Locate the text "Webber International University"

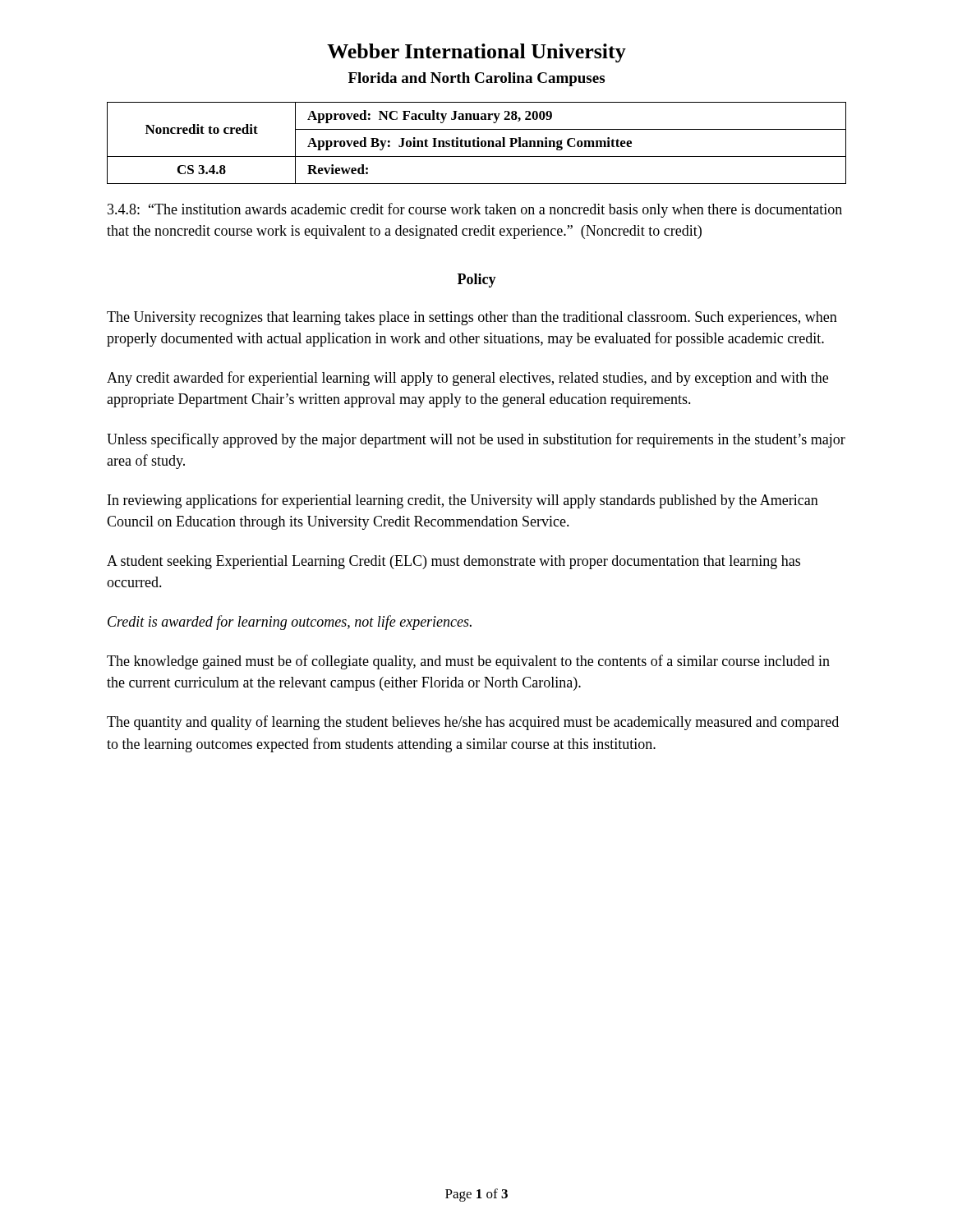tap(476, 51)
